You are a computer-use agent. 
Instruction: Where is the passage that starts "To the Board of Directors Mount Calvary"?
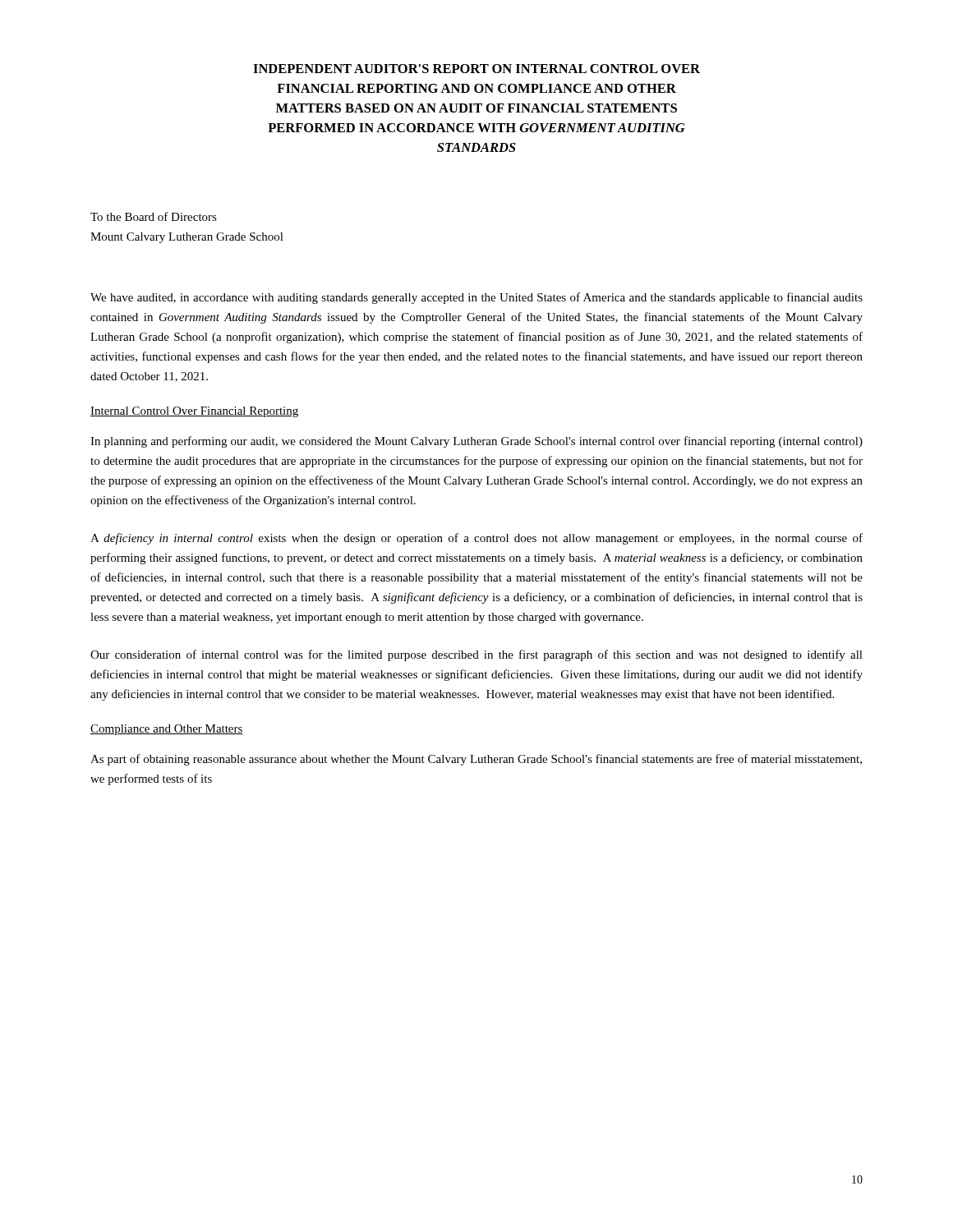coord(187,226)
